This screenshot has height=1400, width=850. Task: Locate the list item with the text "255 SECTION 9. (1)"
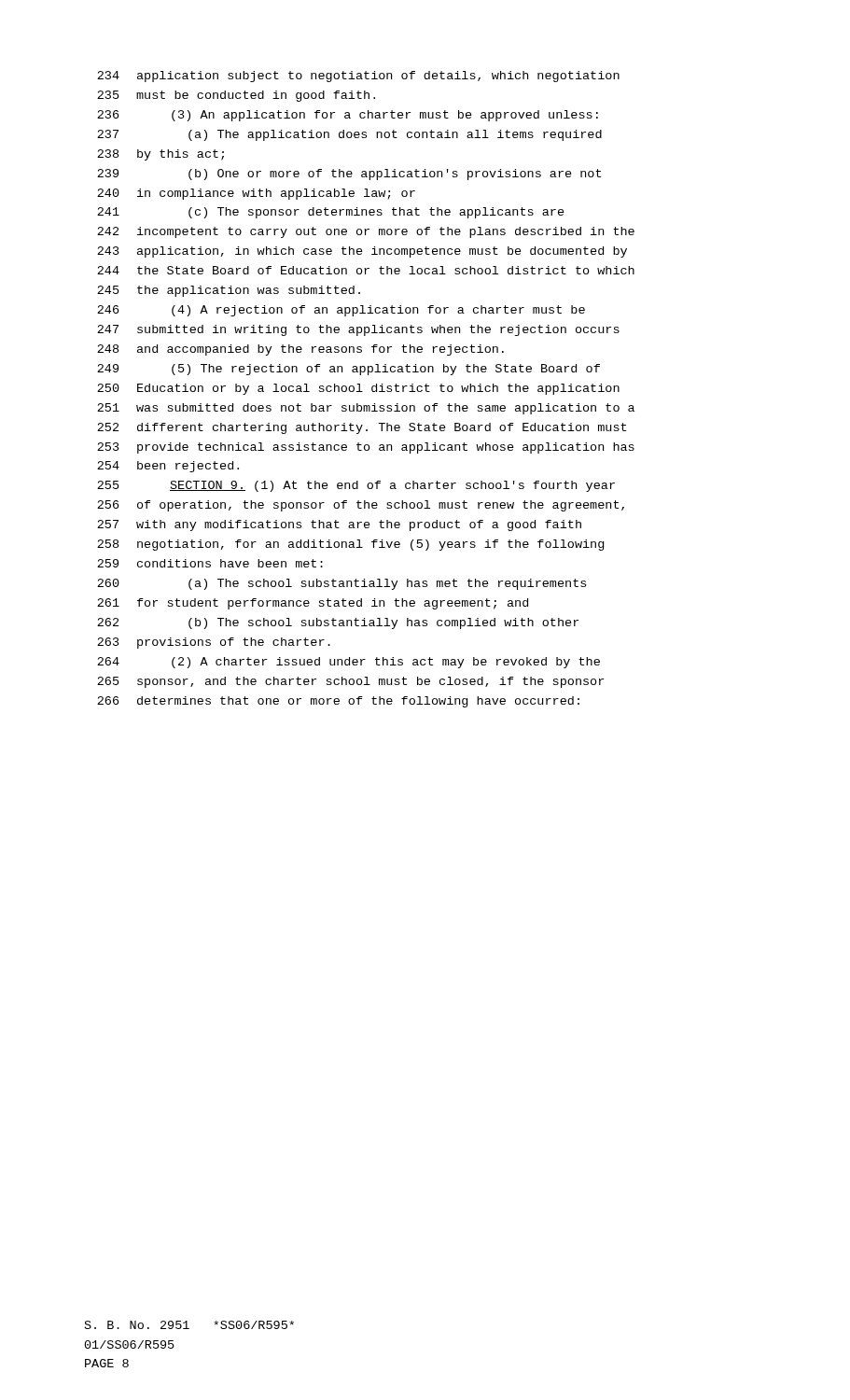click(x=433, y=487)
